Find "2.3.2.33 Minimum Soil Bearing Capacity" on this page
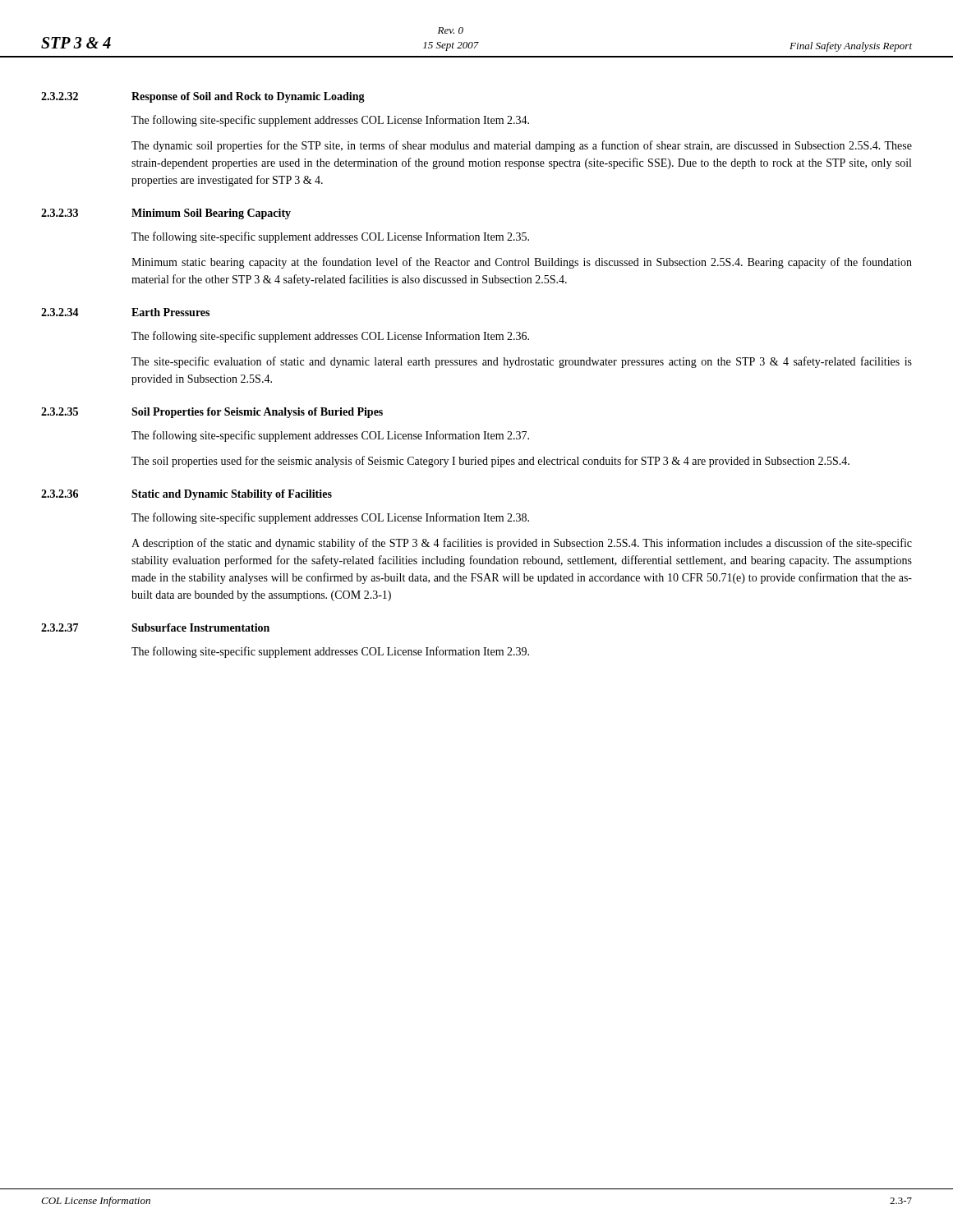Screen dimensions: 1232x953 pyautogui.click(x=166, y=214)
